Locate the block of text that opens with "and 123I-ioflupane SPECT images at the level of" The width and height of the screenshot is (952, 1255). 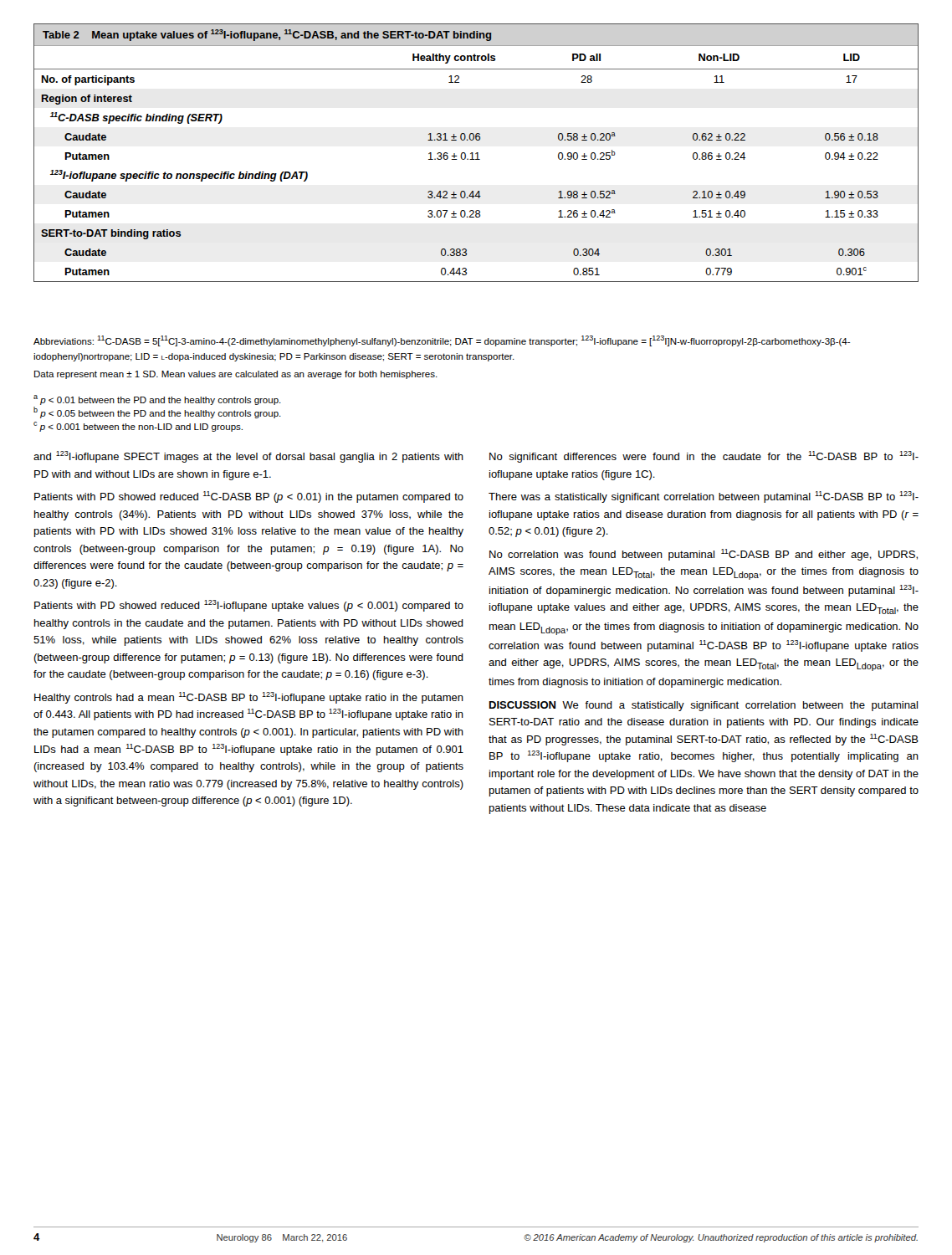[x=248, y=629]
